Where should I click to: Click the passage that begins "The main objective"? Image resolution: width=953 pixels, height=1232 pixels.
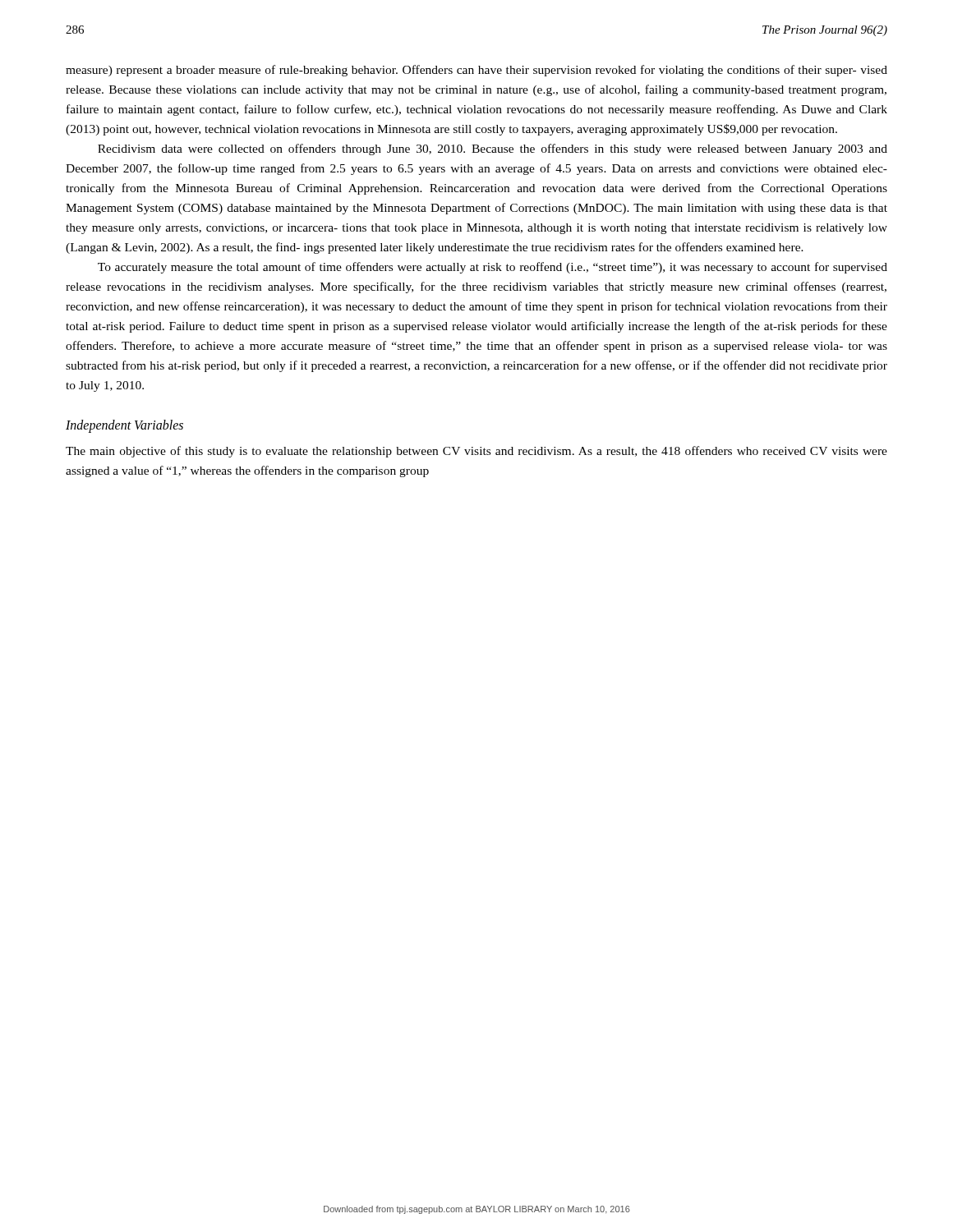point(476,461)
